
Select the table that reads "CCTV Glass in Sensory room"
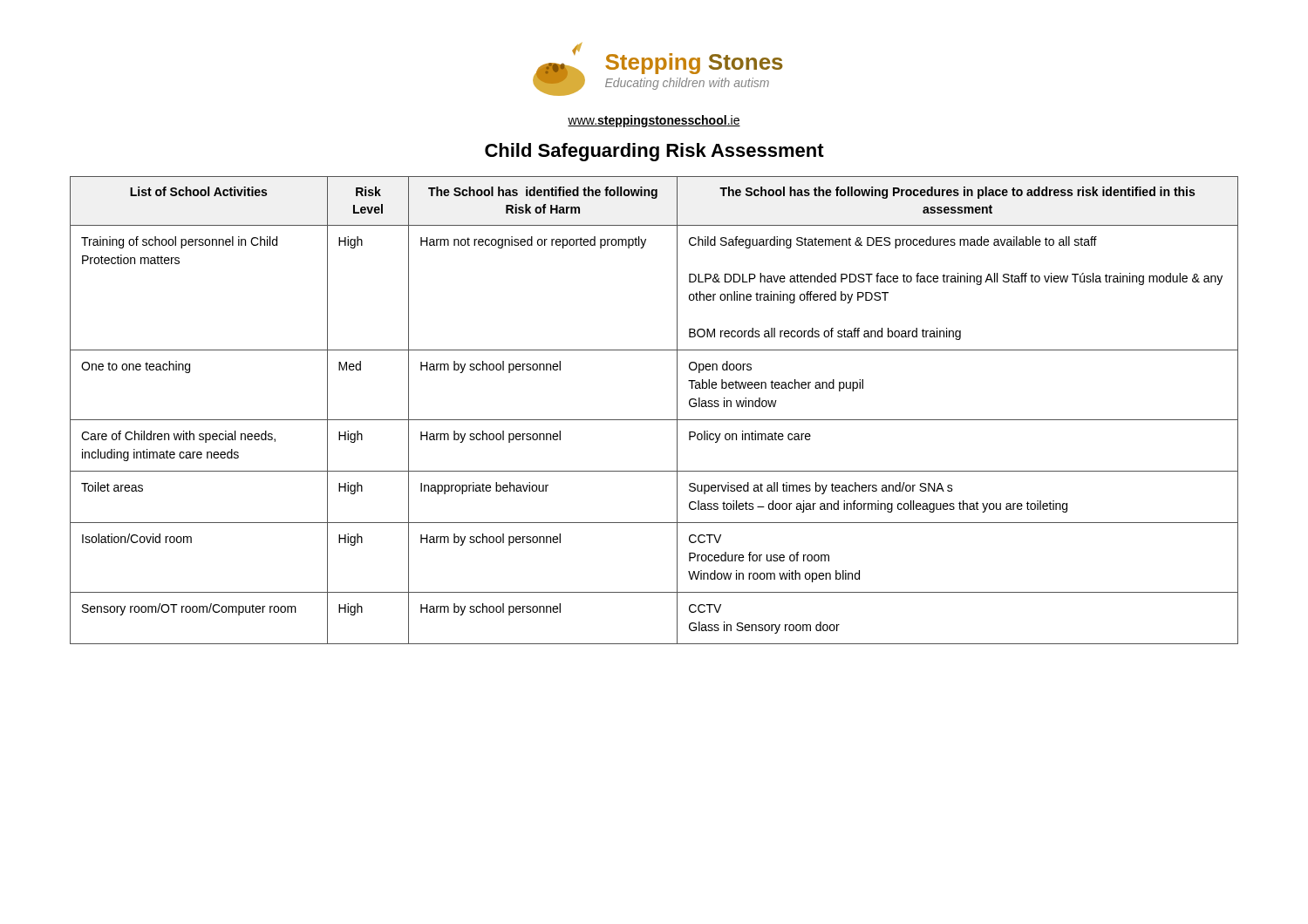point(654,410)
